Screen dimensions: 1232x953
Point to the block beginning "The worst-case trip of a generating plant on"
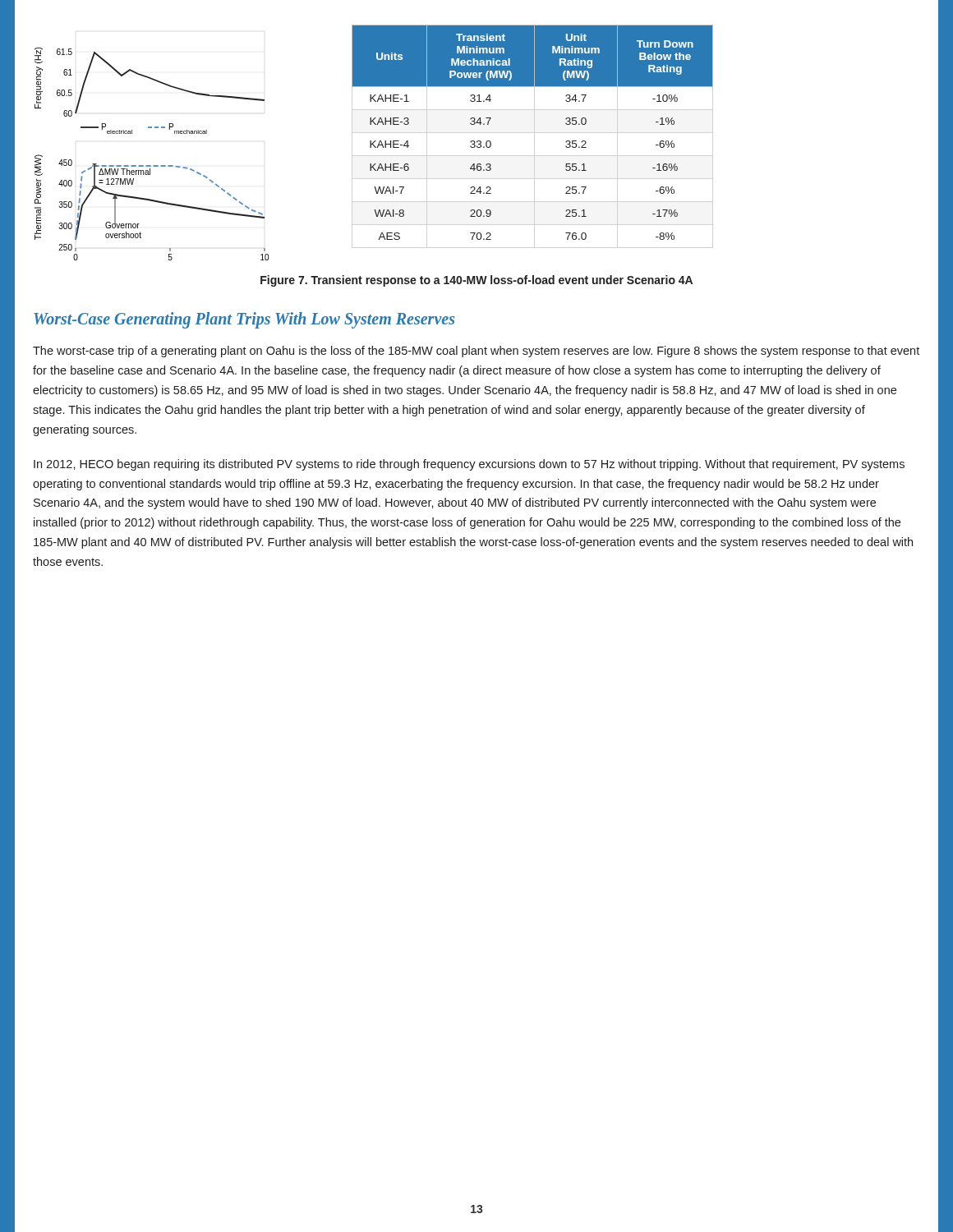pos(476,390)
